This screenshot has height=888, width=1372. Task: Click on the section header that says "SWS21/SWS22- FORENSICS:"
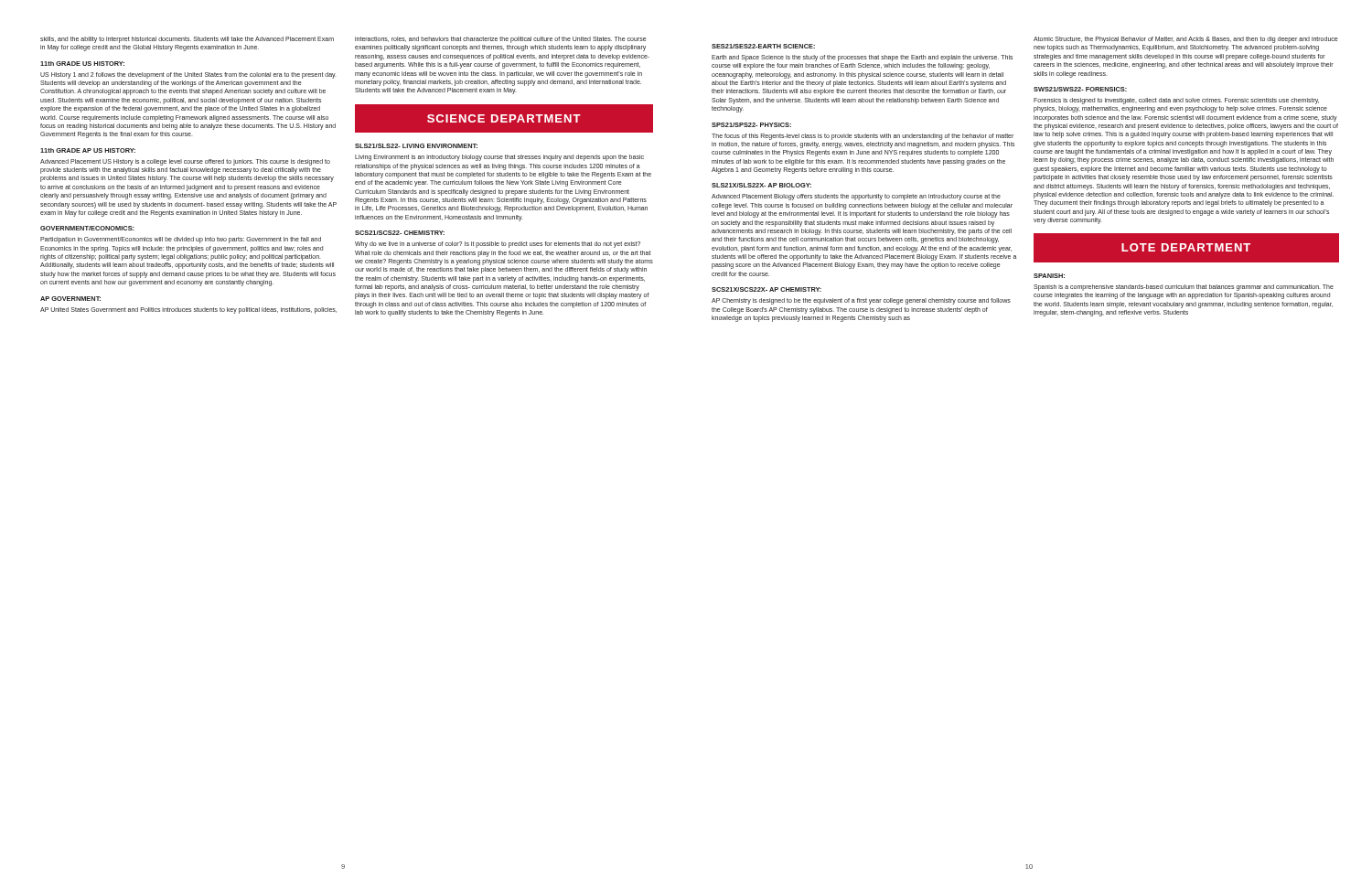coord(1080,89)
